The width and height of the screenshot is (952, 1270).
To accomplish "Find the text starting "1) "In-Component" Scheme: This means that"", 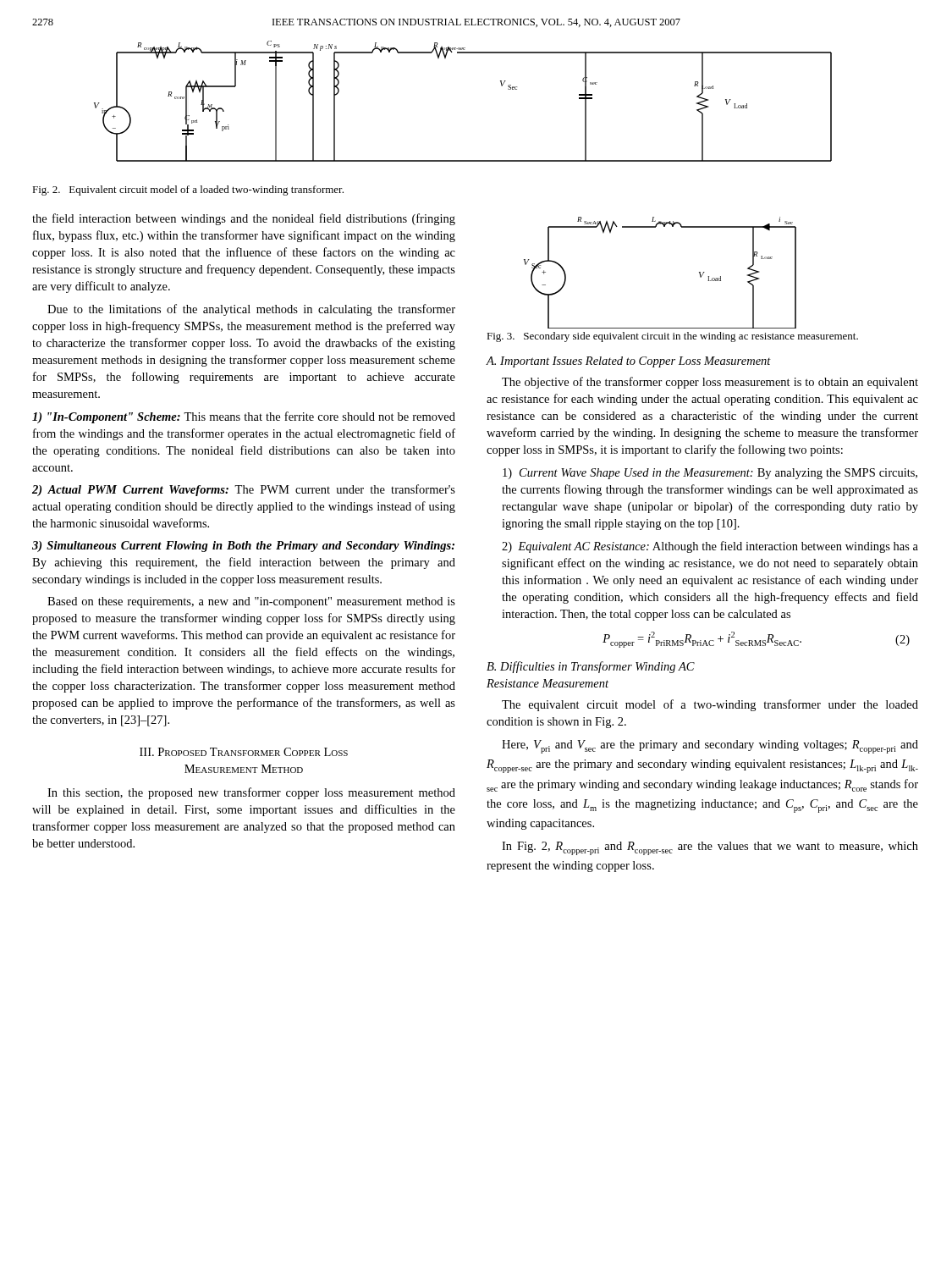I will click(244, 442).
